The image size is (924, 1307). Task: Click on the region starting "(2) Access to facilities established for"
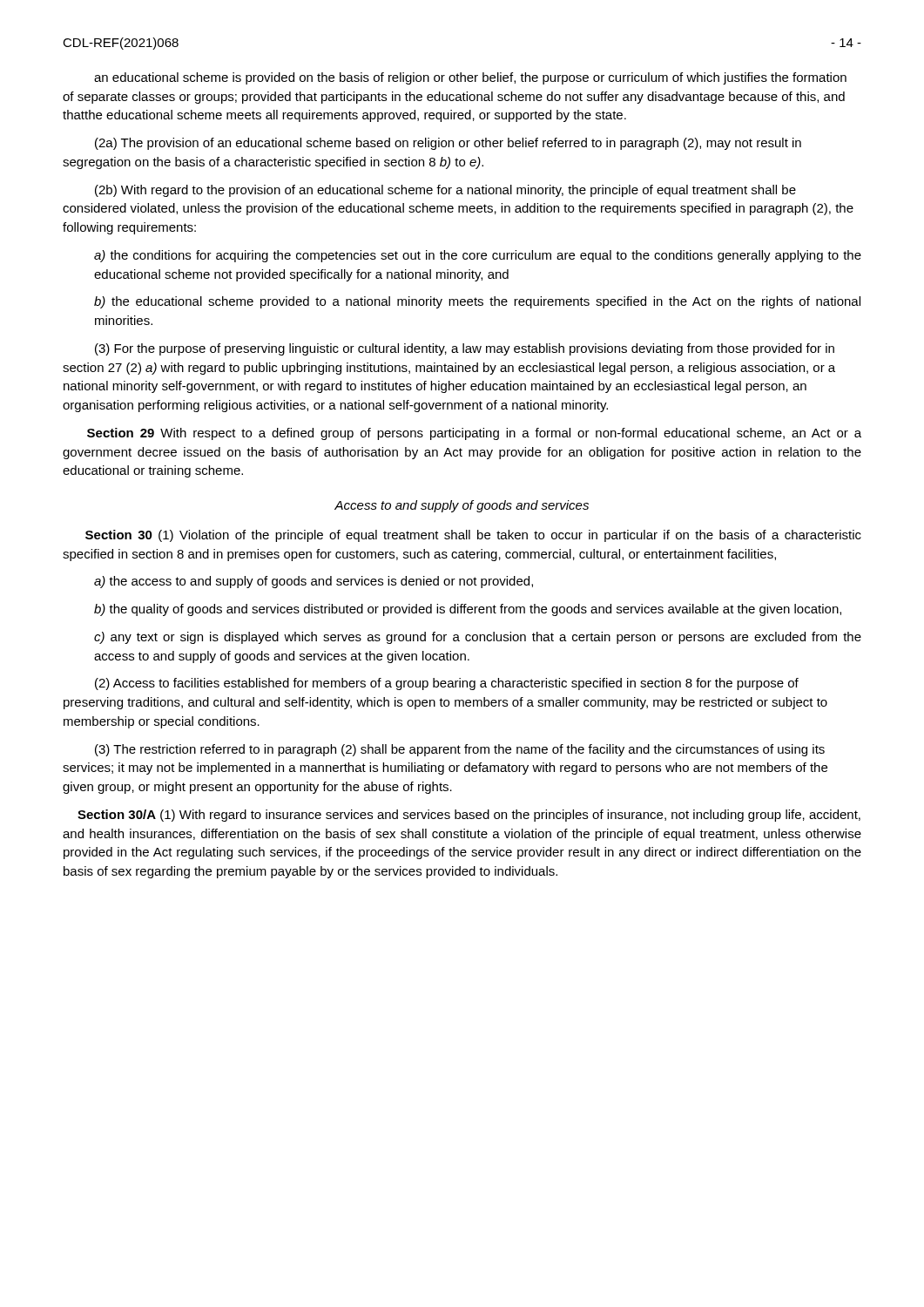click(x=445, y=702)
